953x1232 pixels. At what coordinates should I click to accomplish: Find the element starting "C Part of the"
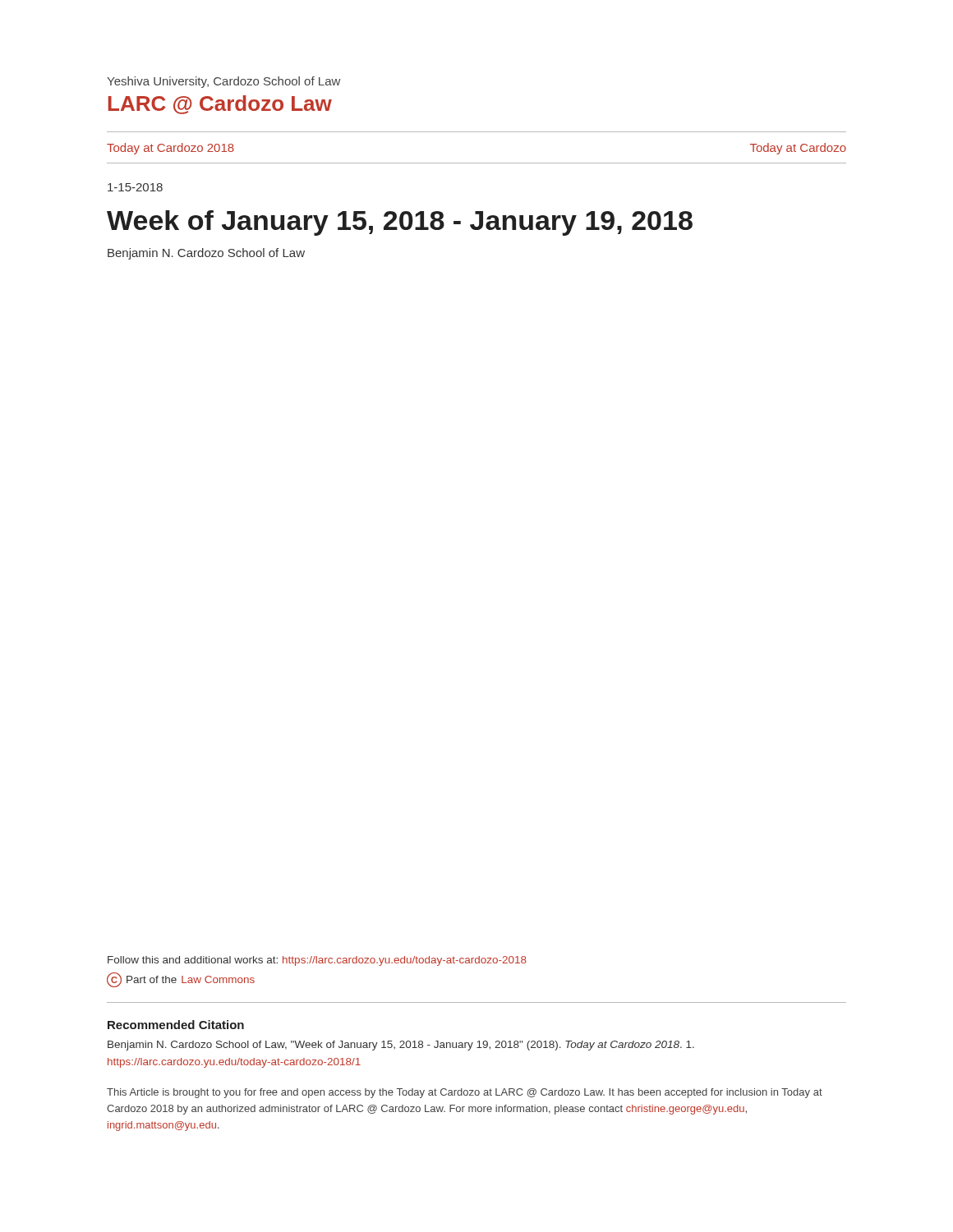181,980
